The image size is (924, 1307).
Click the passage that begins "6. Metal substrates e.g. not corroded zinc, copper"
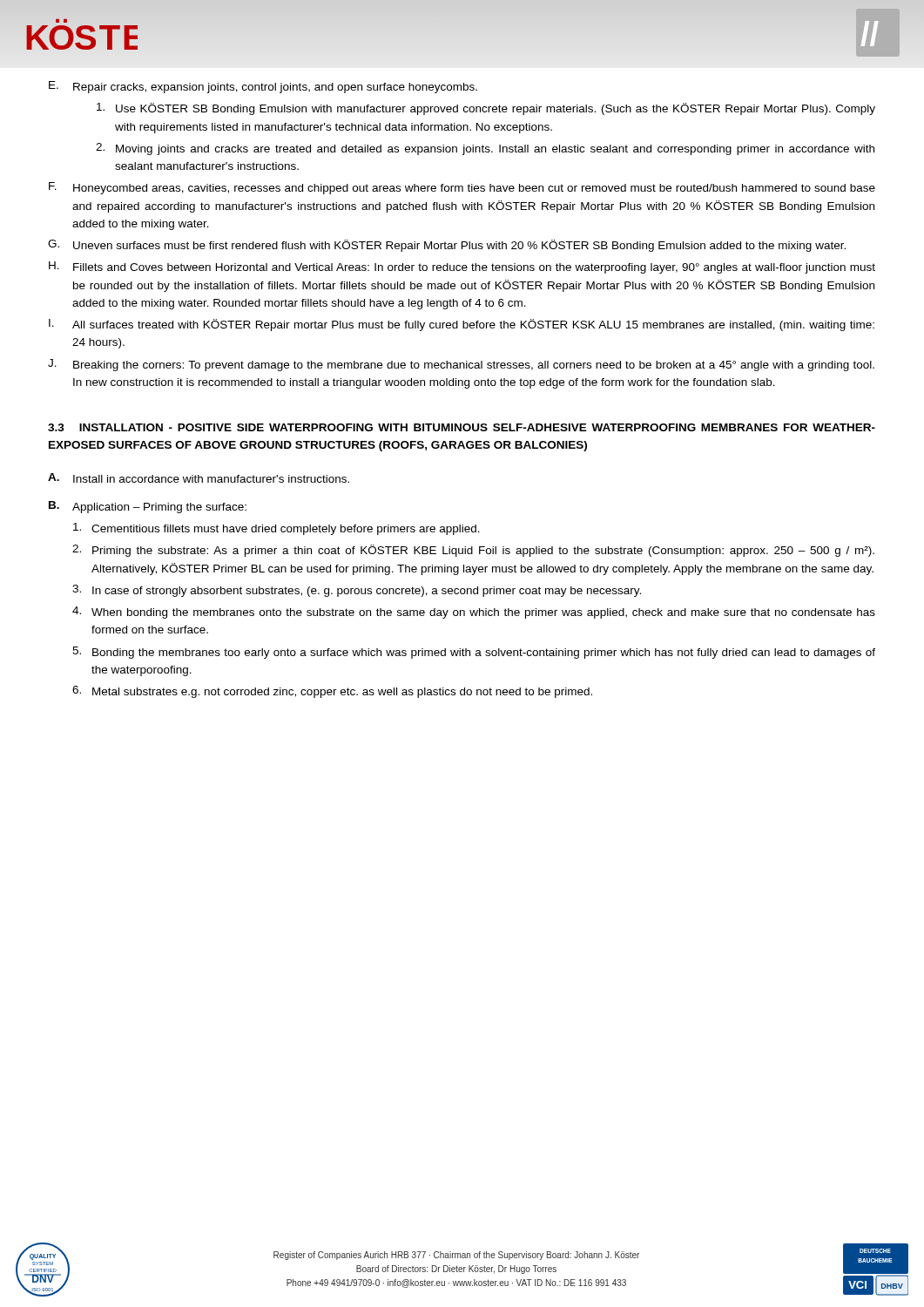(474, 692)
